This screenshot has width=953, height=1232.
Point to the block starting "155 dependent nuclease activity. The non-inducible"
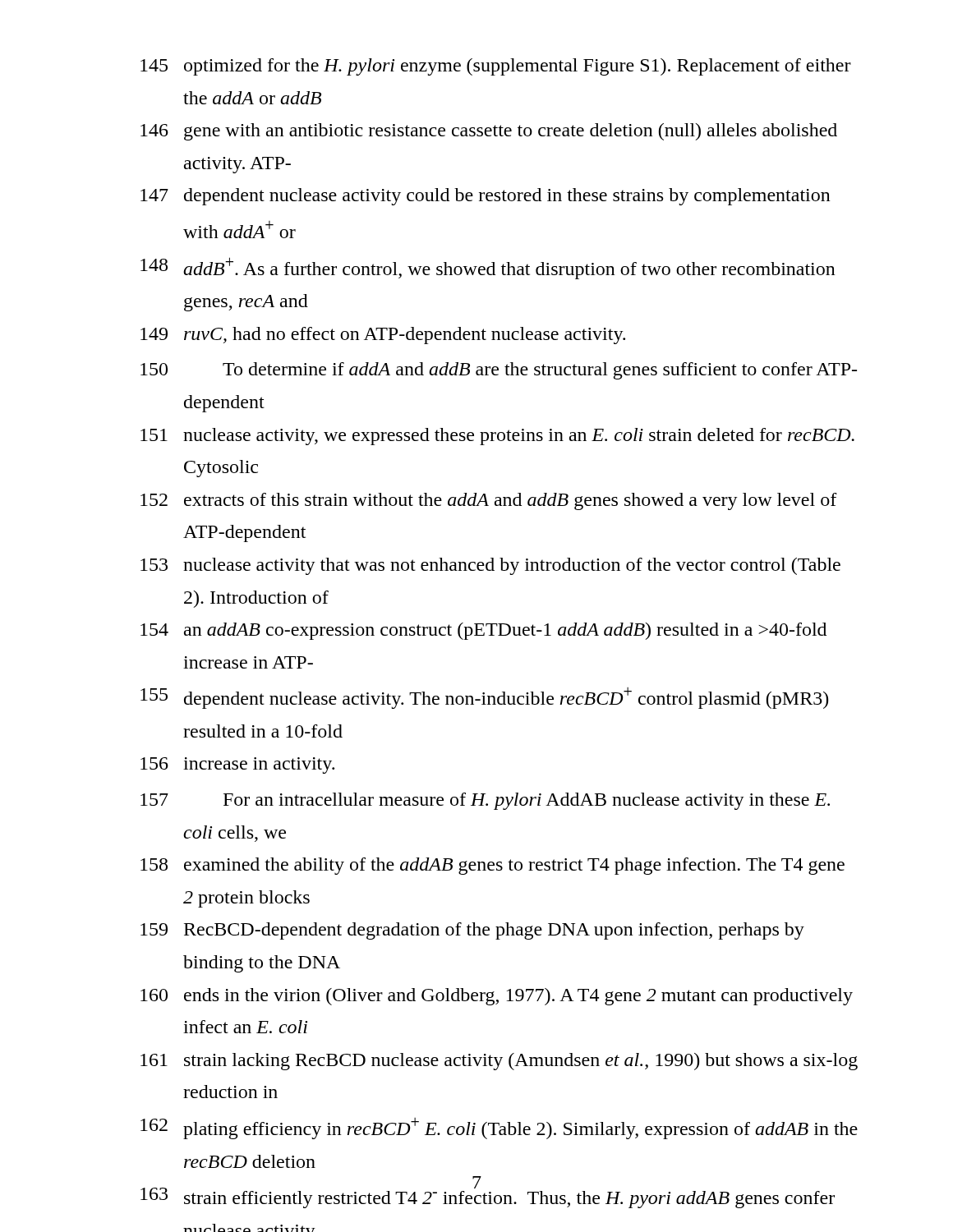click(x=489, y=713)
